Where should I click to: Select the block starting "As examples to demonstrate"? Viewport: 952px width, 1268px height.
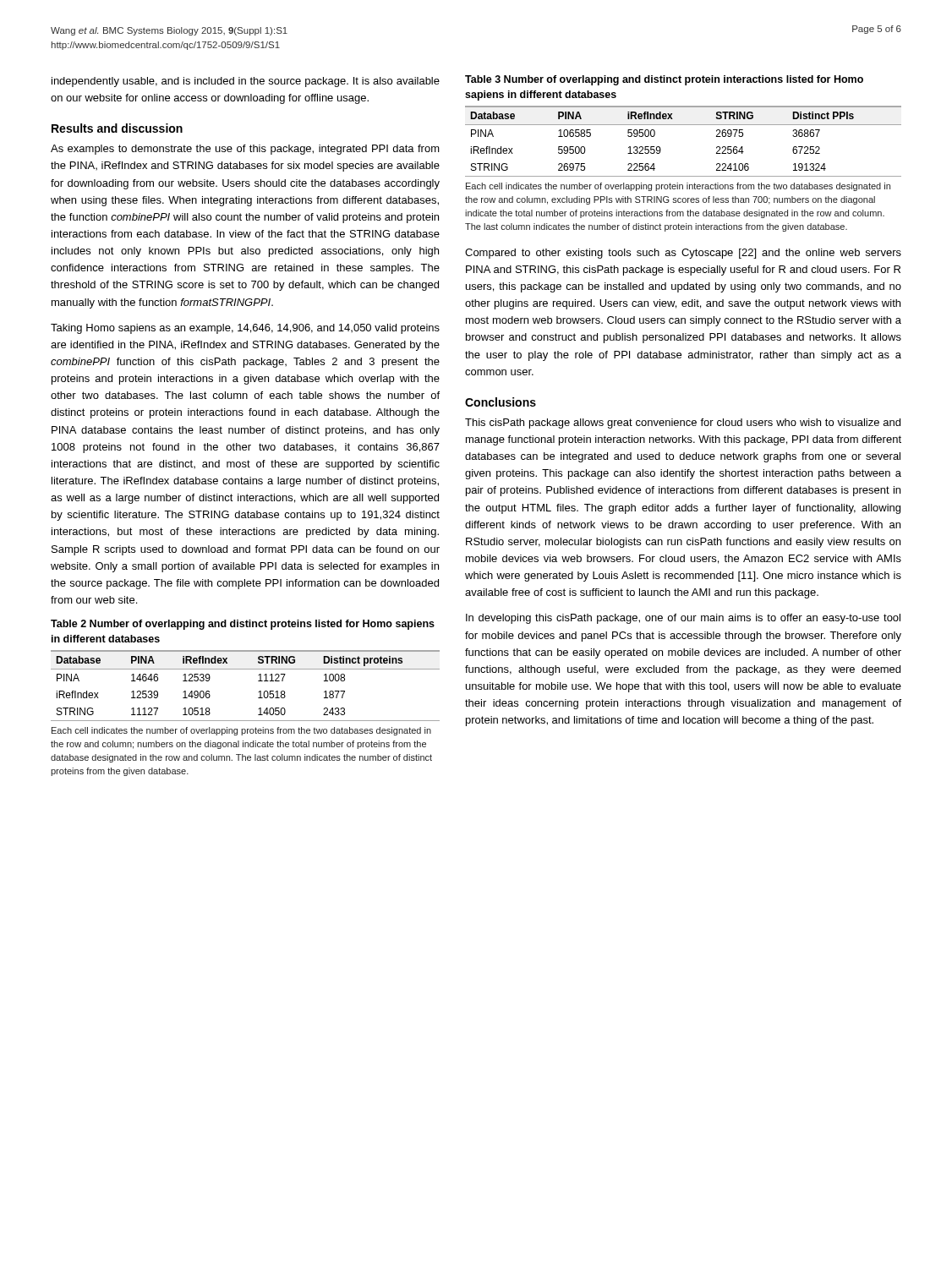pos(245,225)
